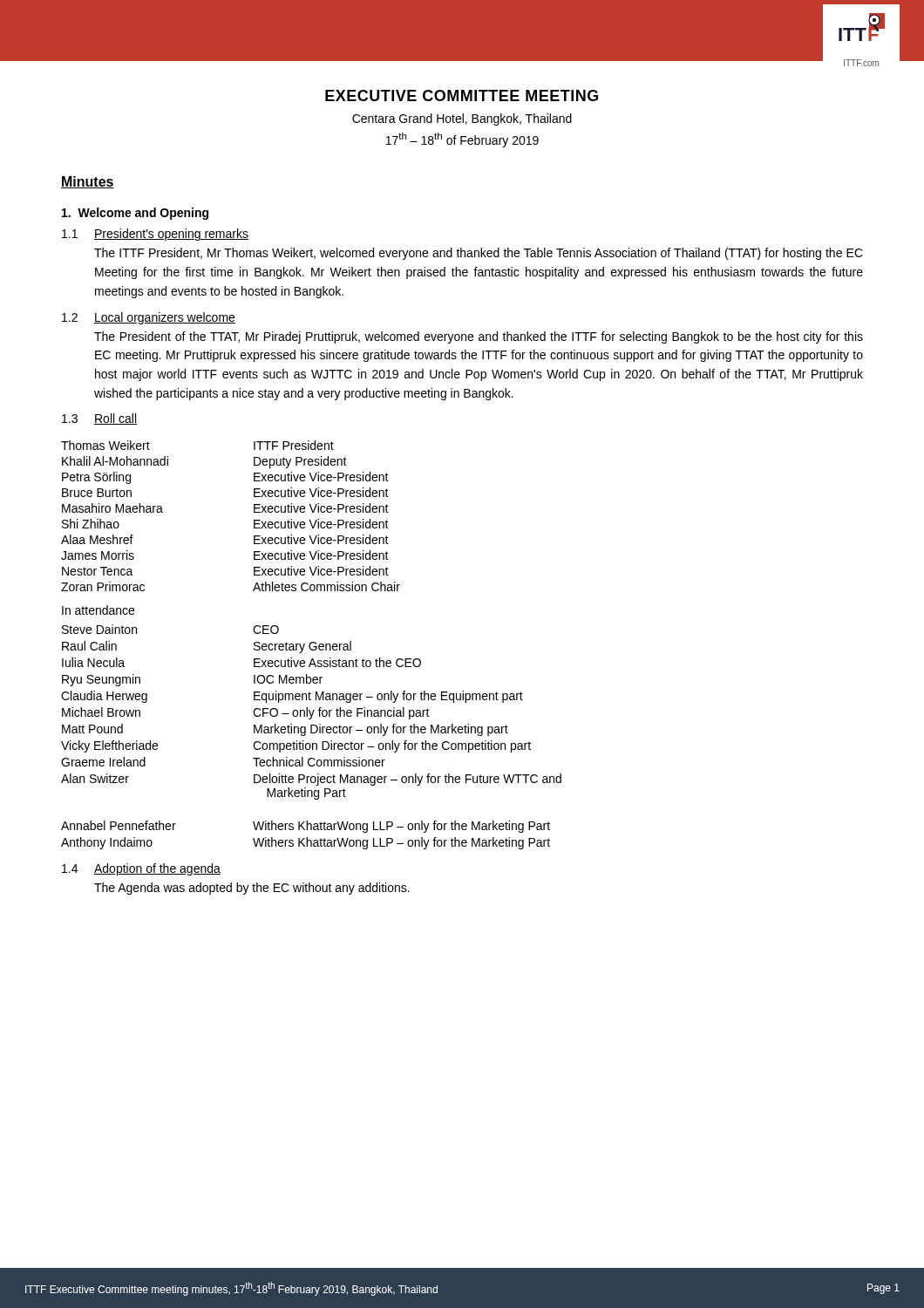Viewport: 924px width, 1308px height.
Task: Click the title
Action: [x=462, y=96]
